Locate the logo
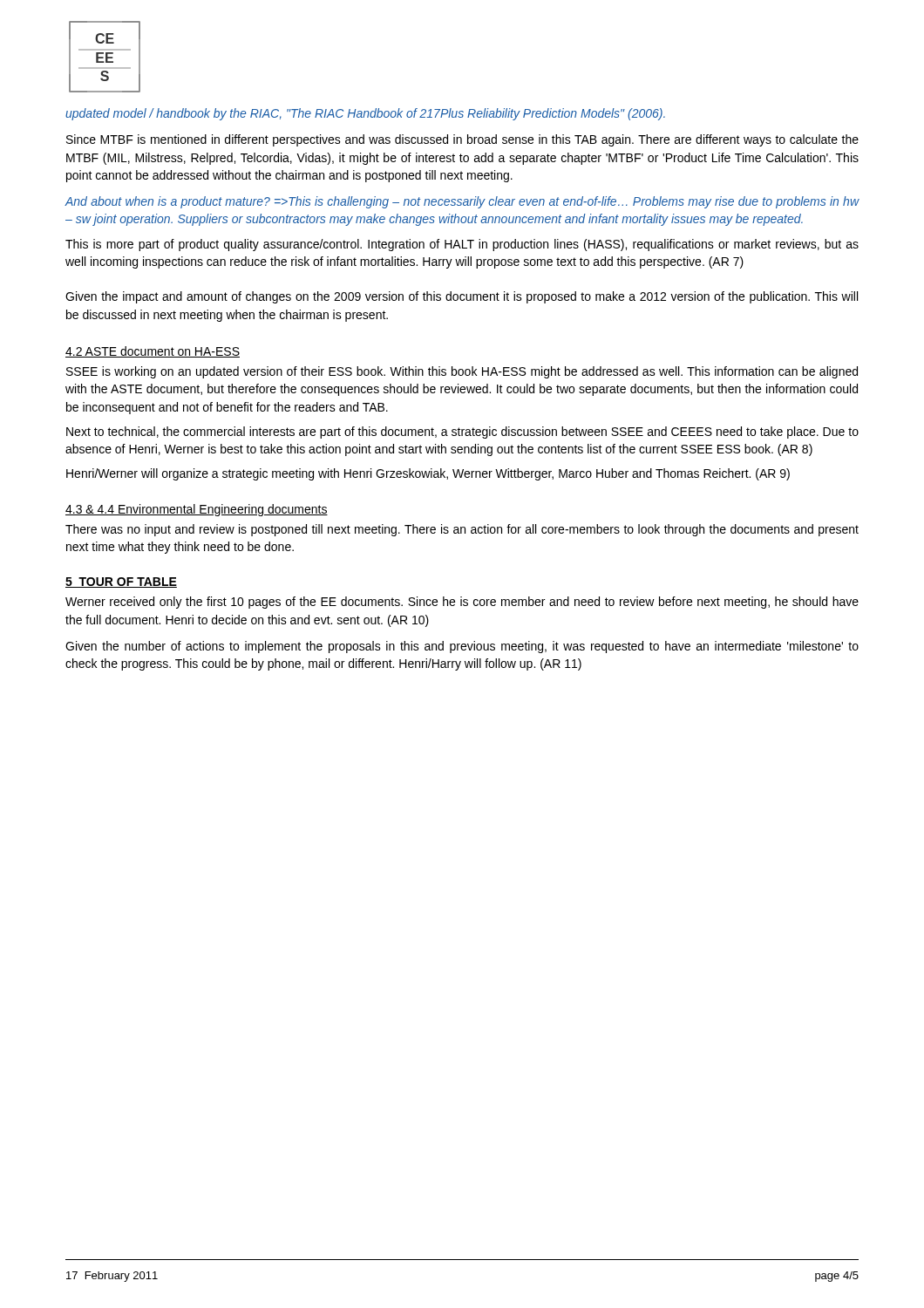This screenshot has width=924, height=1308. 105,58
